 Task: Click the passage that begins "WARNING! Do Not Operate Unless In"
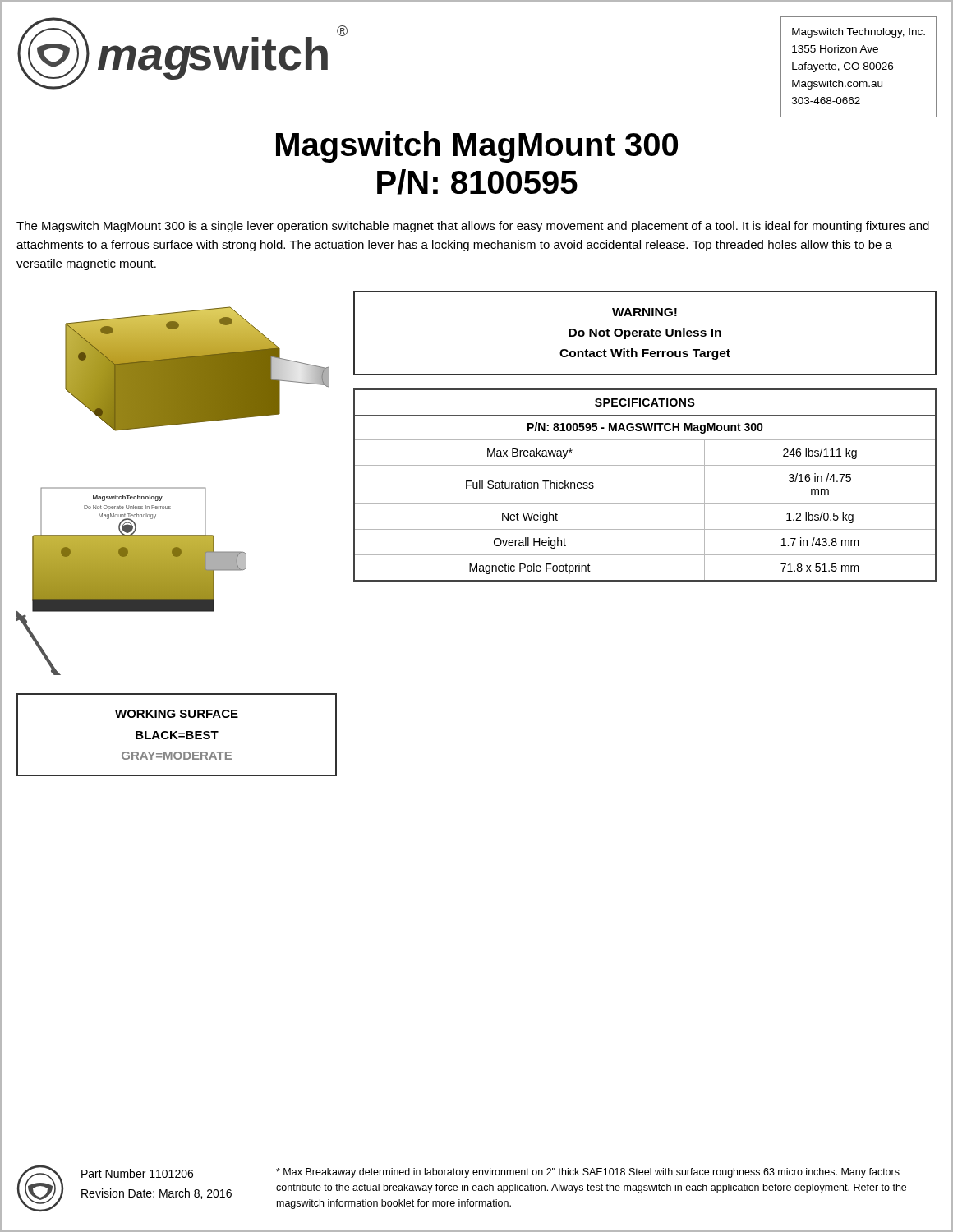coord(645,332)
